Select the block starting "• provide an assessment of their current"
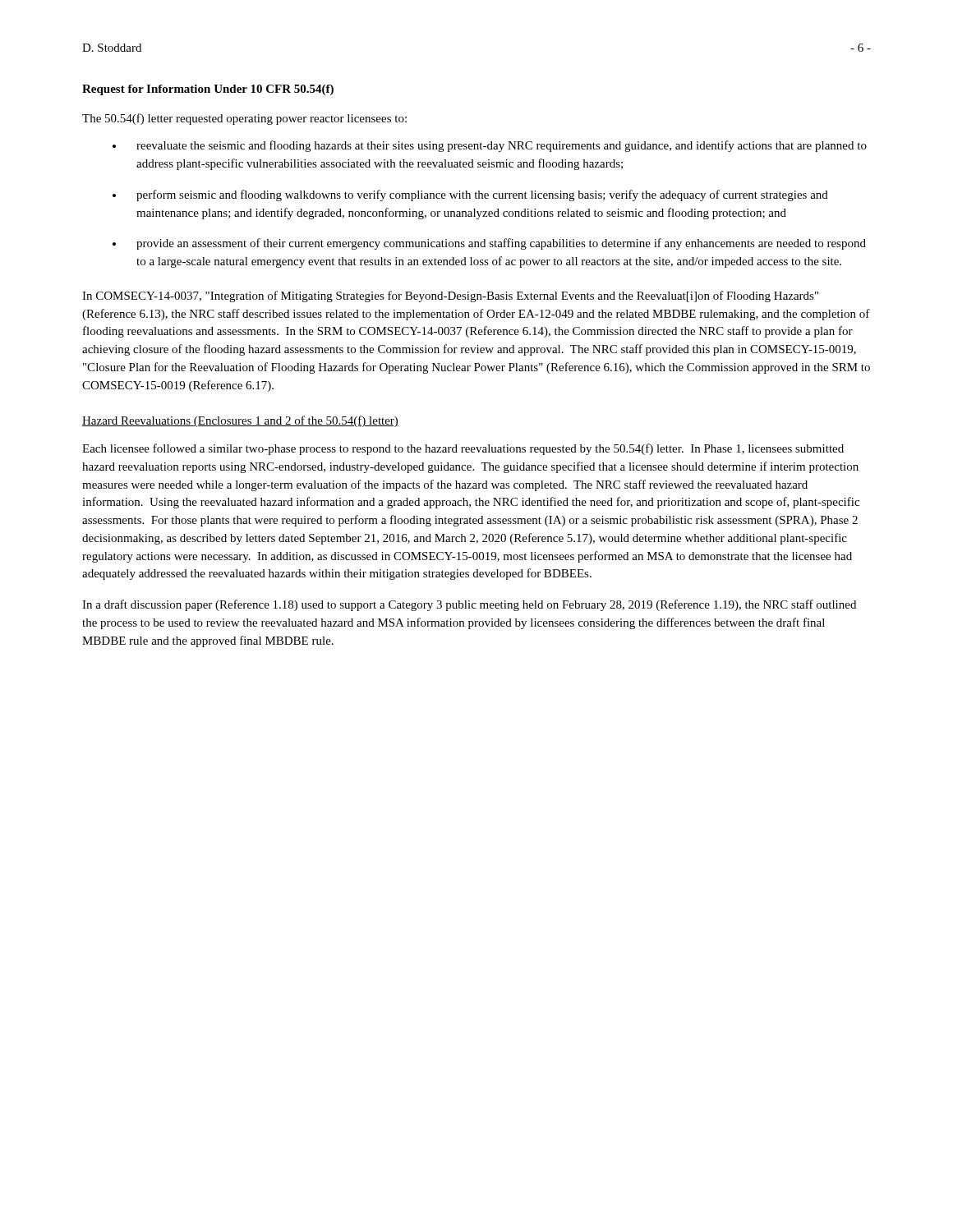The height and width of the screenshot is (1232, 953). (x=491, y=253)
